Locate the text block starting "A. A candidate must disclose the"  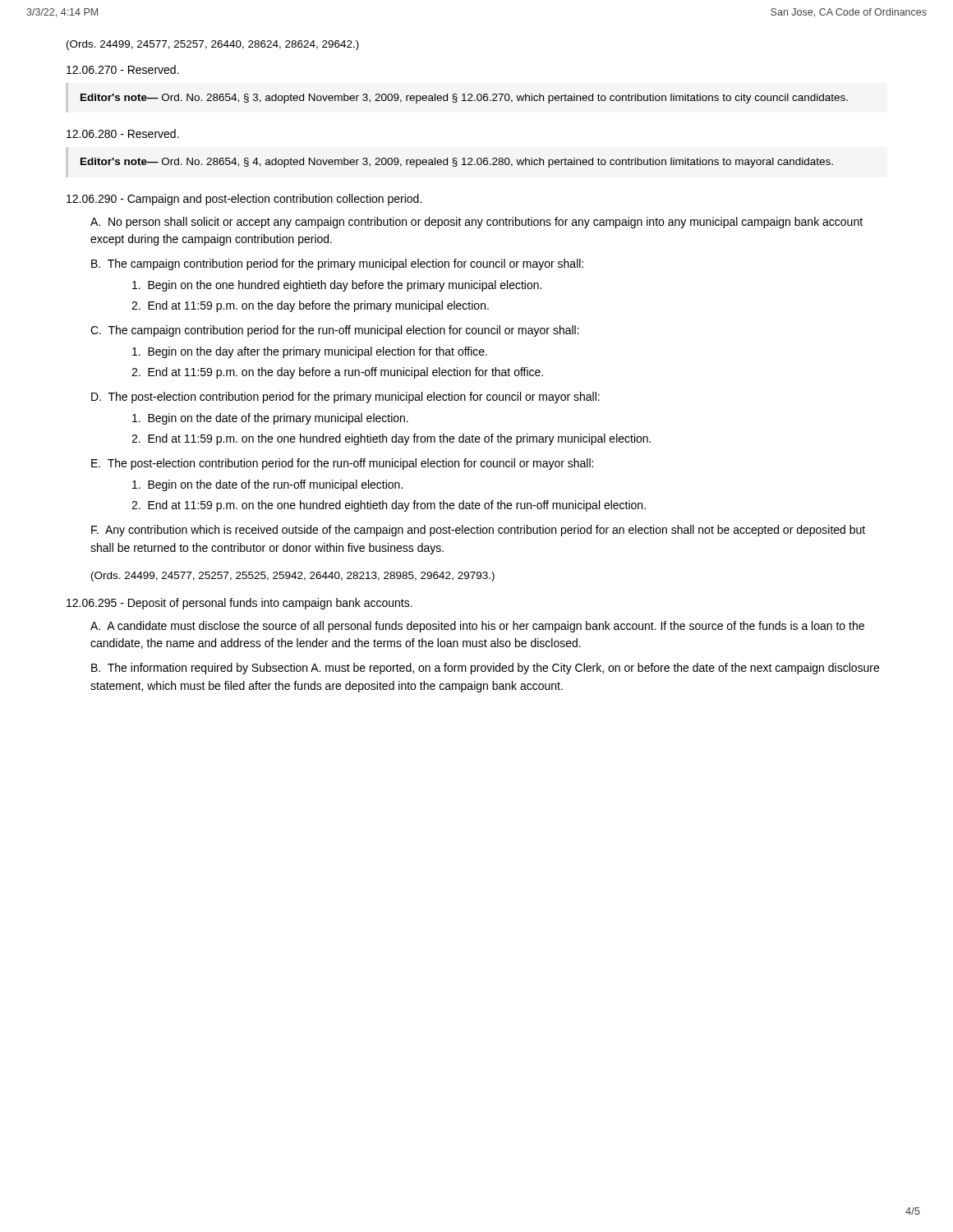coord(478,634)
